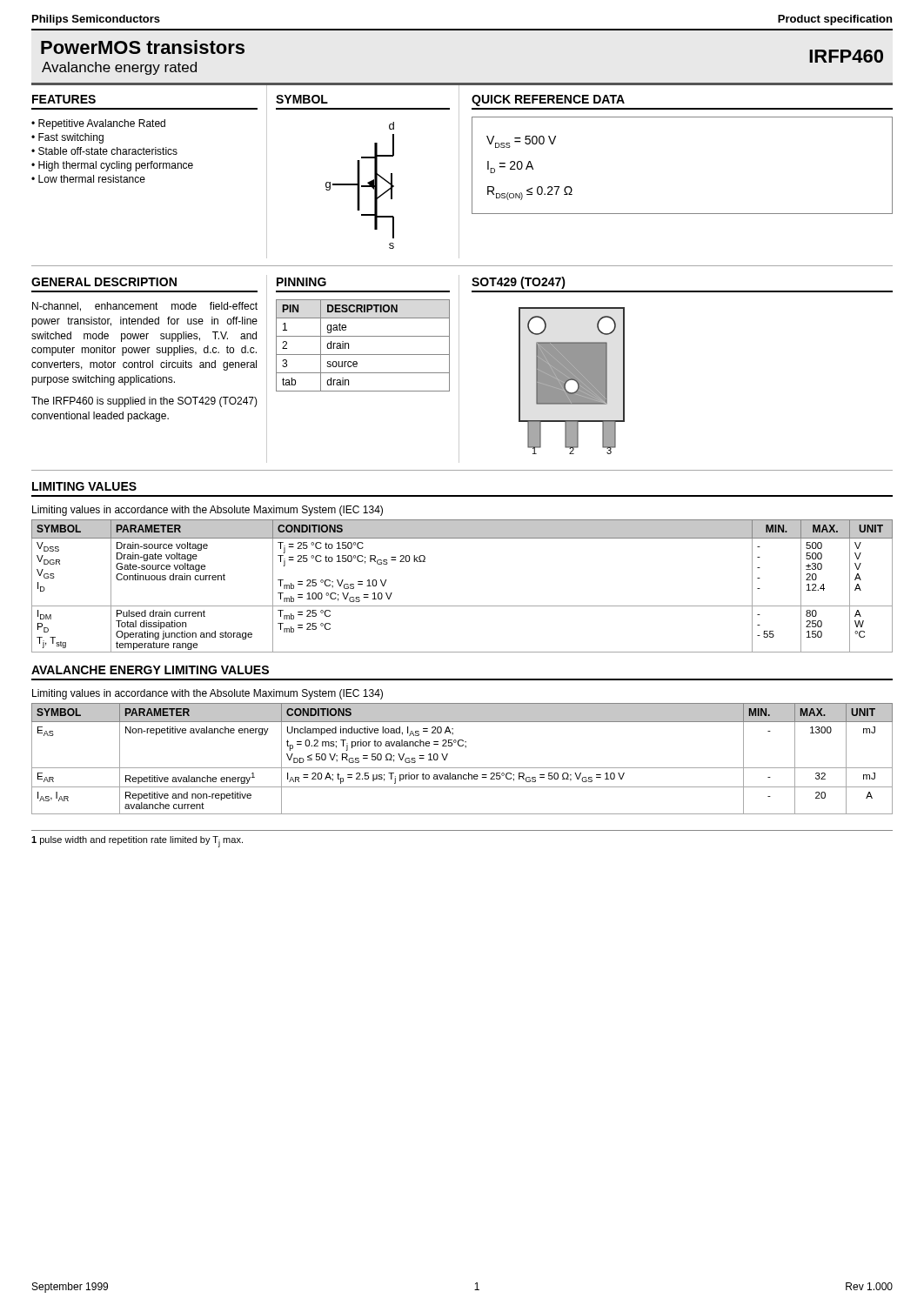924x1305 pixels.
Task: Find the block on this page that starts "The IRFP460 is supplied"
Action: pos(144,408)
